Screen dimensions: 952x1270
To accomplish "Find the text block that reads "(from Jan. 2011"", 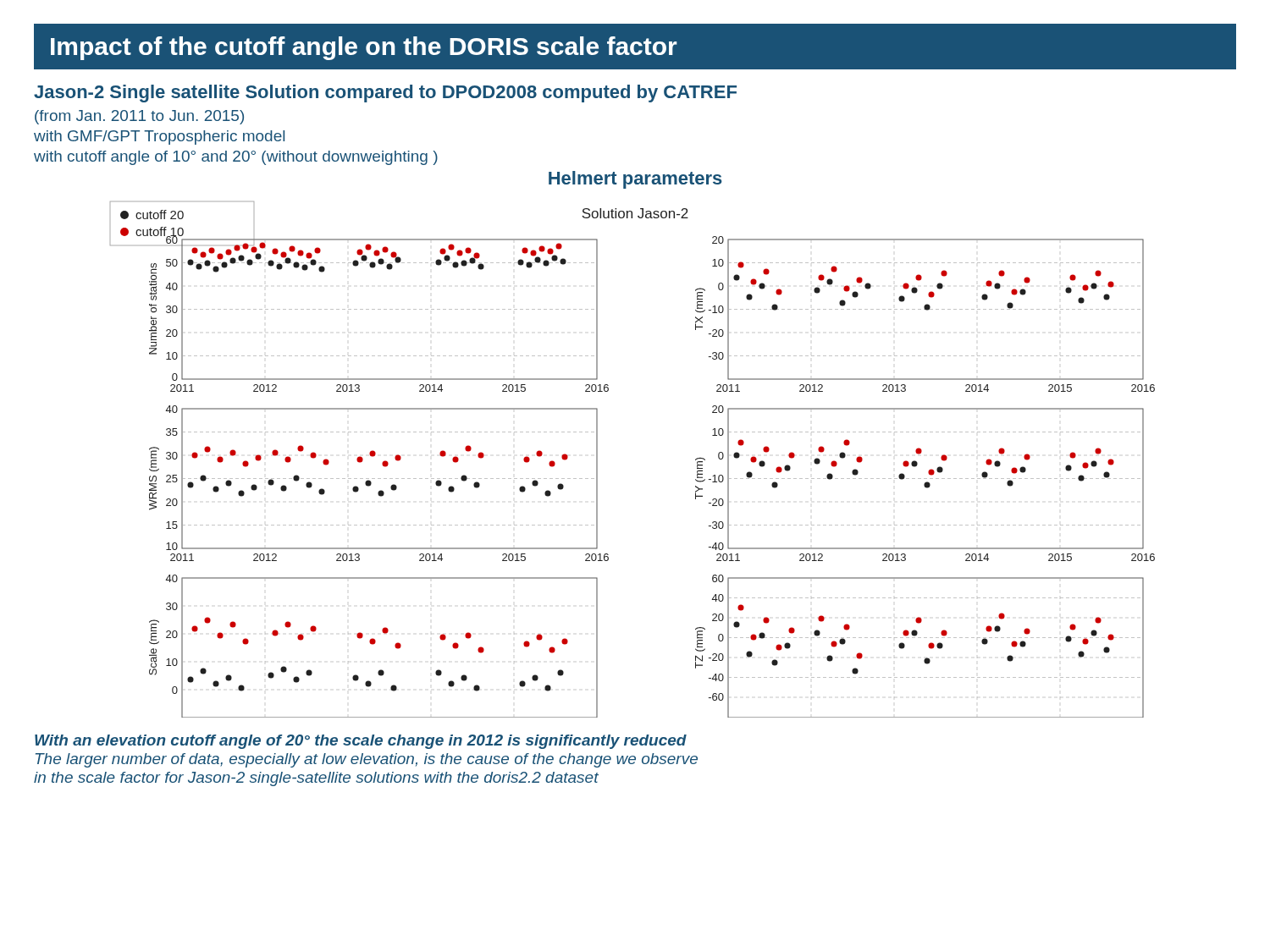I will pos(139,117).
